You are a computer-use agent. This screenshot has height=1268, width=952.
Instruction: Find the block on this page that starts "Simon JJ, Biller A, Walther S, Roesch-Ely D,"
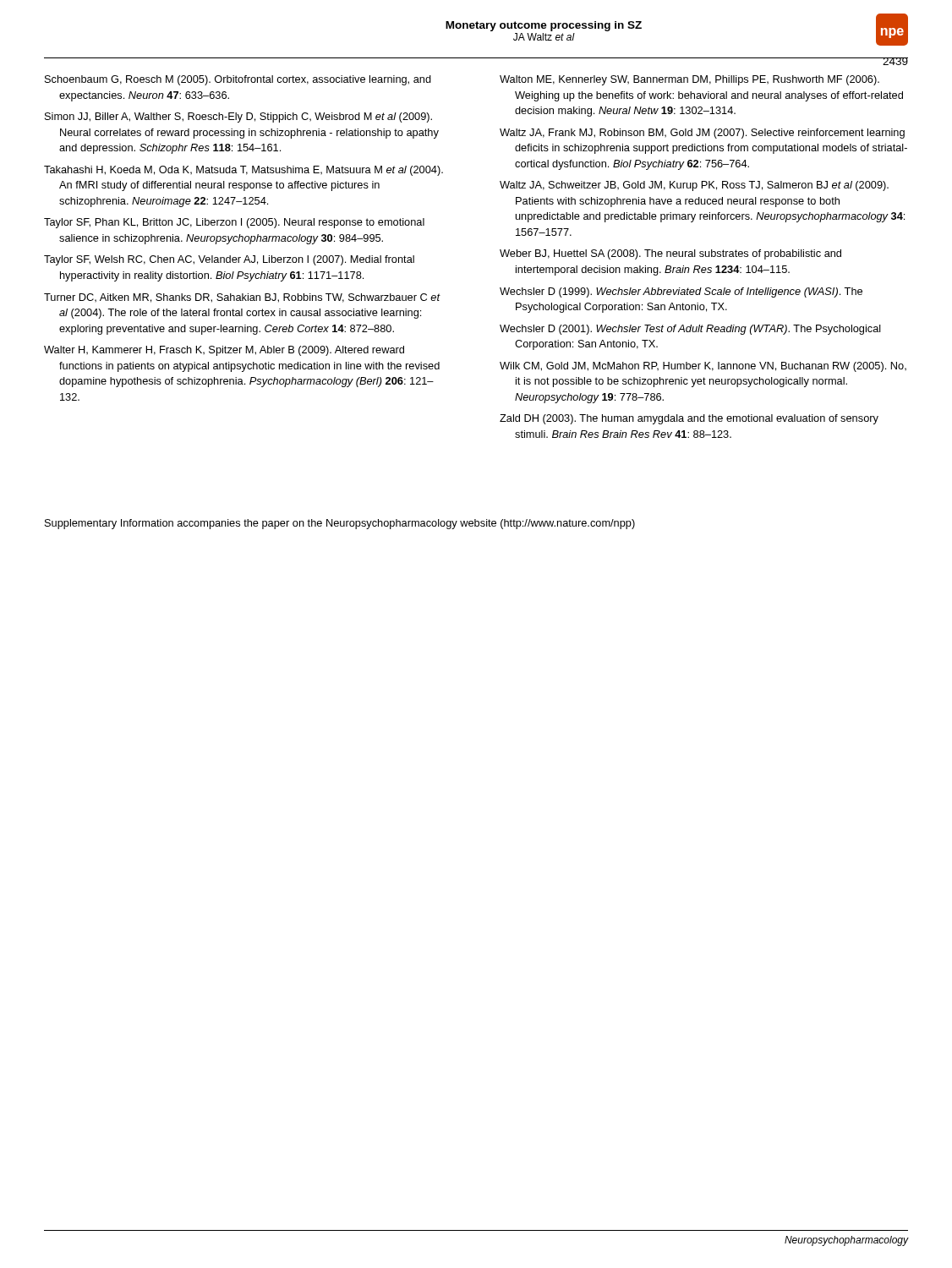pos(241,132)
